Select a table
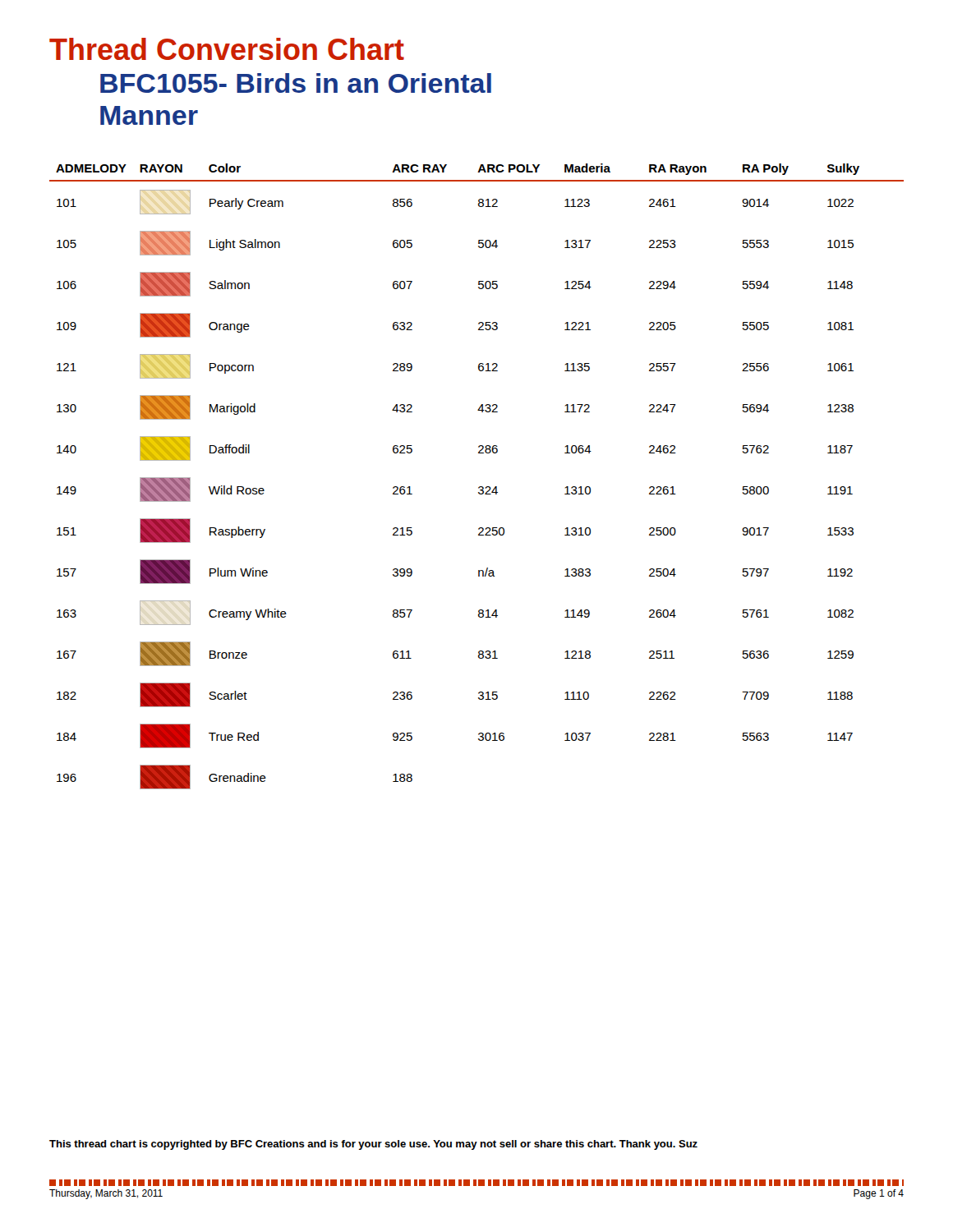The image size is (953, 1232). (x=476, y=477)
